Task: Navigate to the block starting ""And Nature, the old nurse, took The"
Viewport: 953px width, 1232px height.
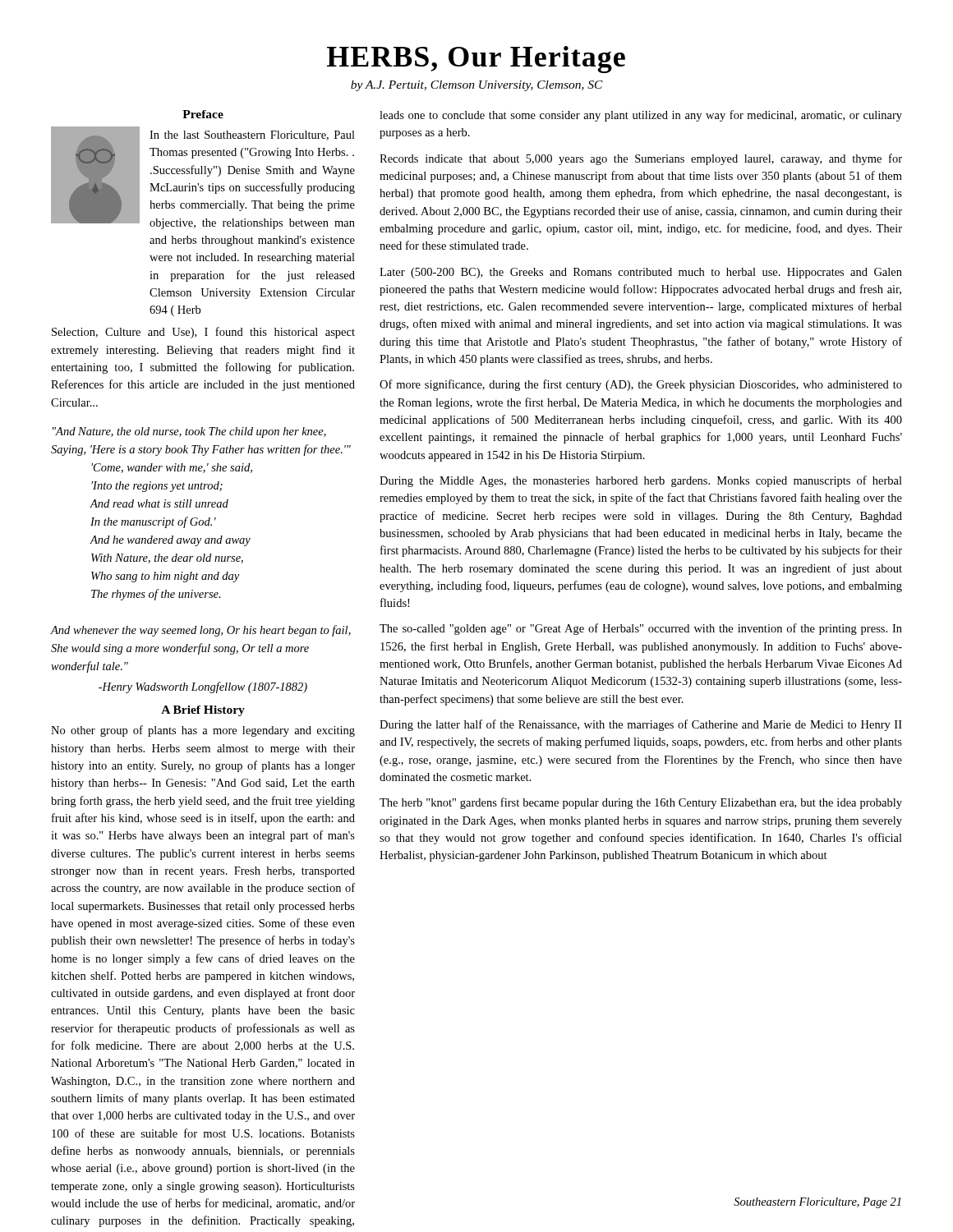Action: point(203,549)
